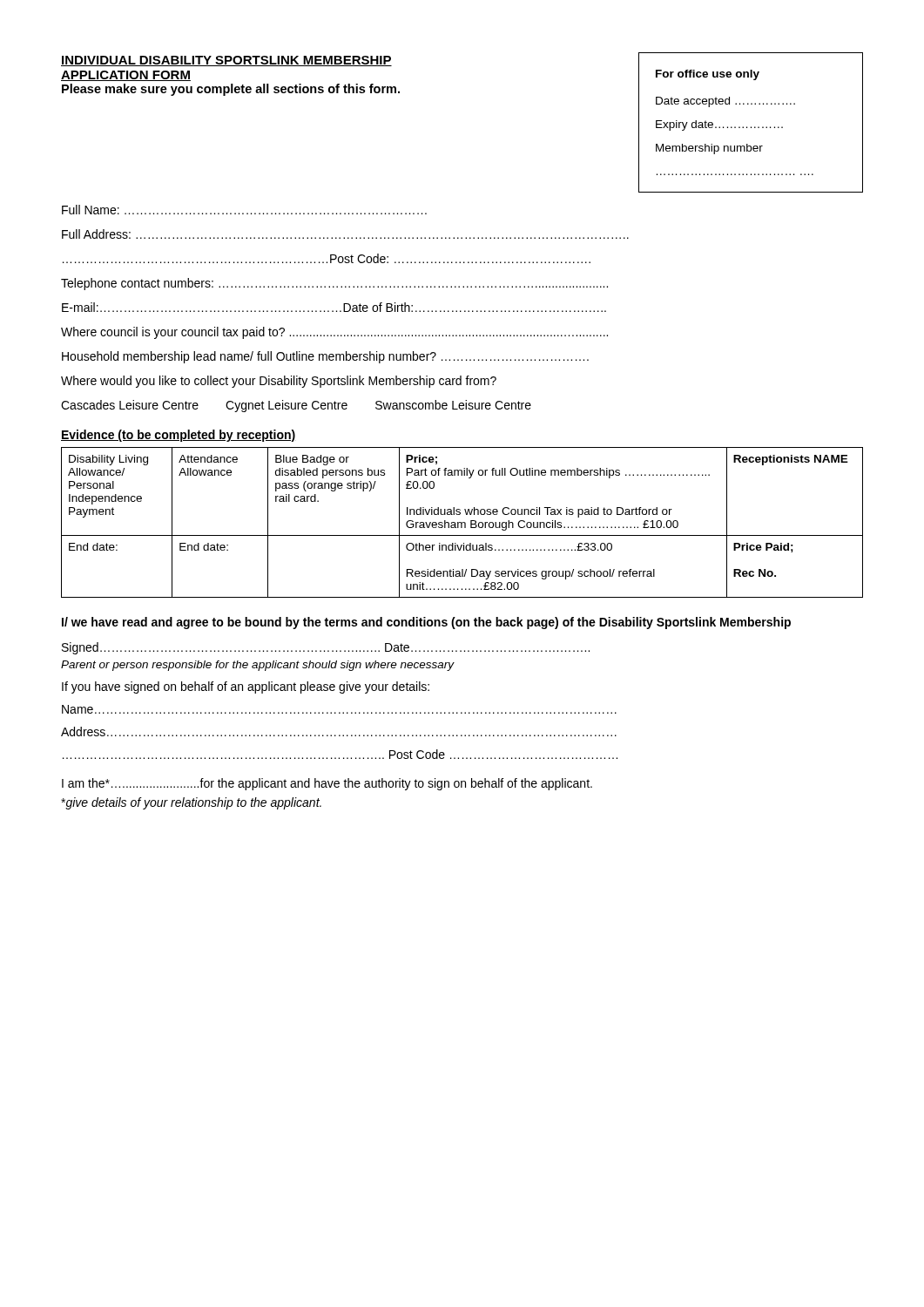The width and height of the screenshot is (924, 1307).
Task: Navigate to the text starting "…………………………………………………………Post Code: …………………………………………."
Action: click(326, 259)
